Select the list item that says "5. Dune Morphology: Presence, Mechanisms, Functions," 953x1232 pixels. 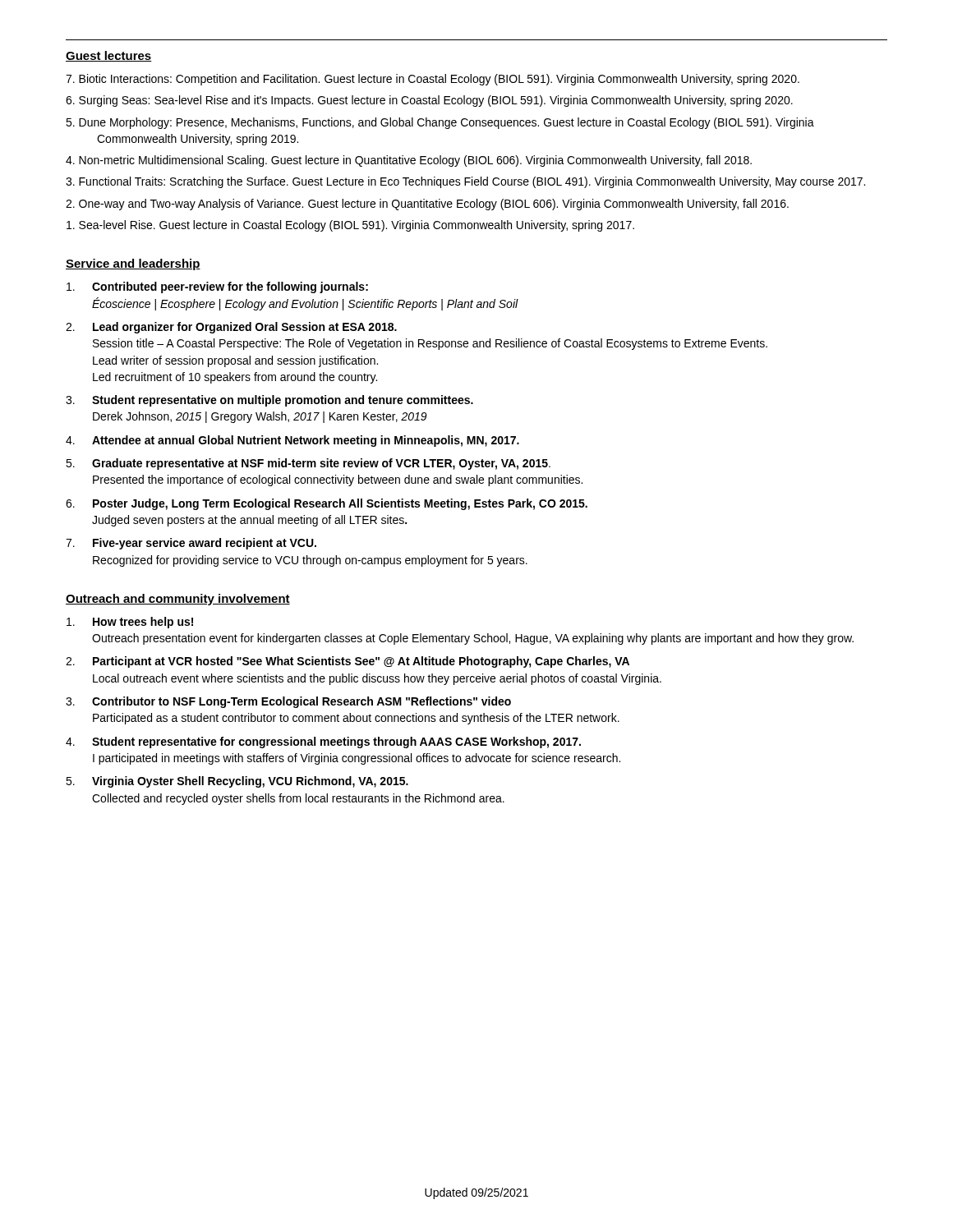[x=440, y=130]
